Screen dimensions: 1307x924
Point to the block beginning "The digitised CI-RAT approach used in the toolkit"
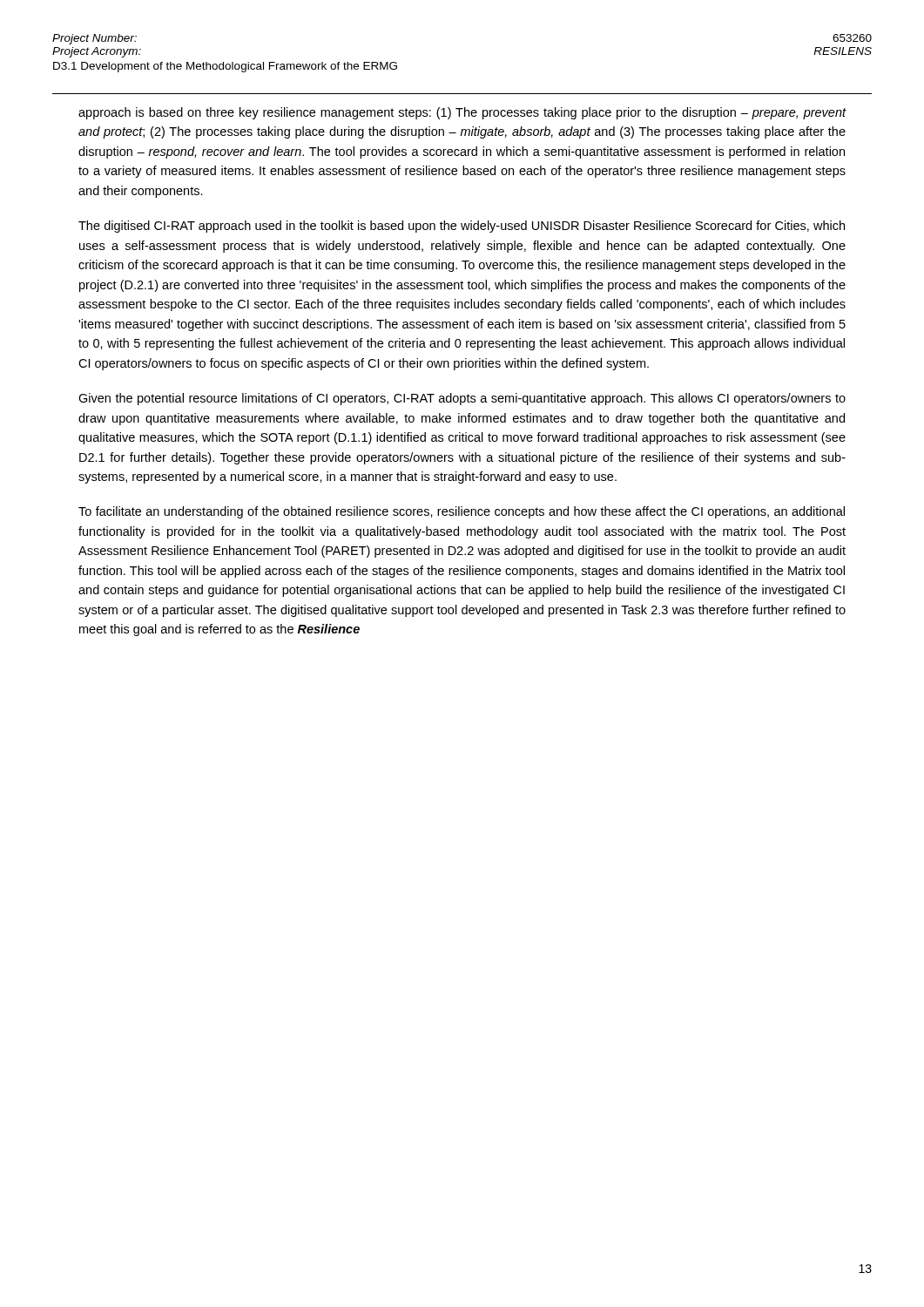[x=462, y=295]
